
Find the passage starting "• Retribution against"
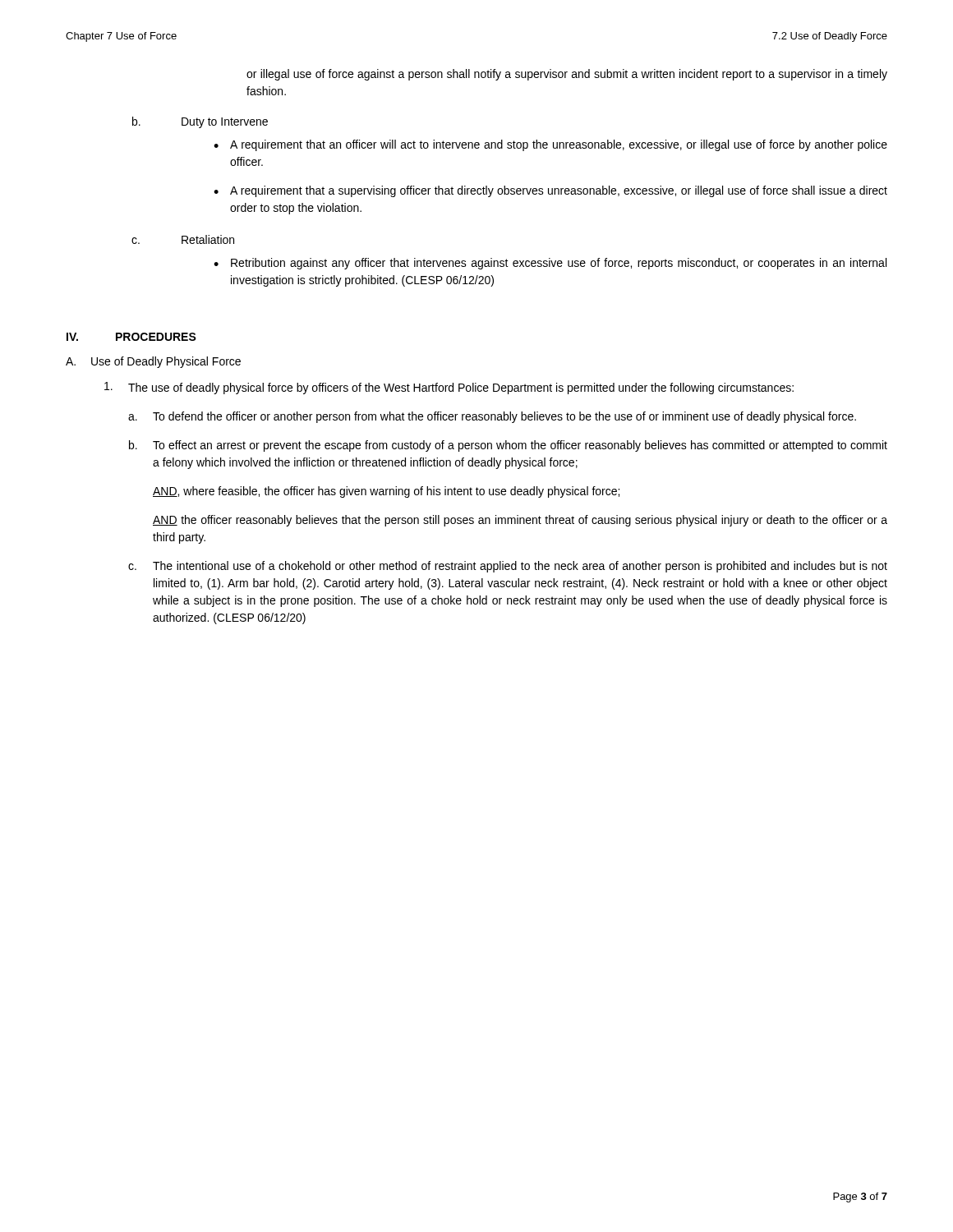550,272
